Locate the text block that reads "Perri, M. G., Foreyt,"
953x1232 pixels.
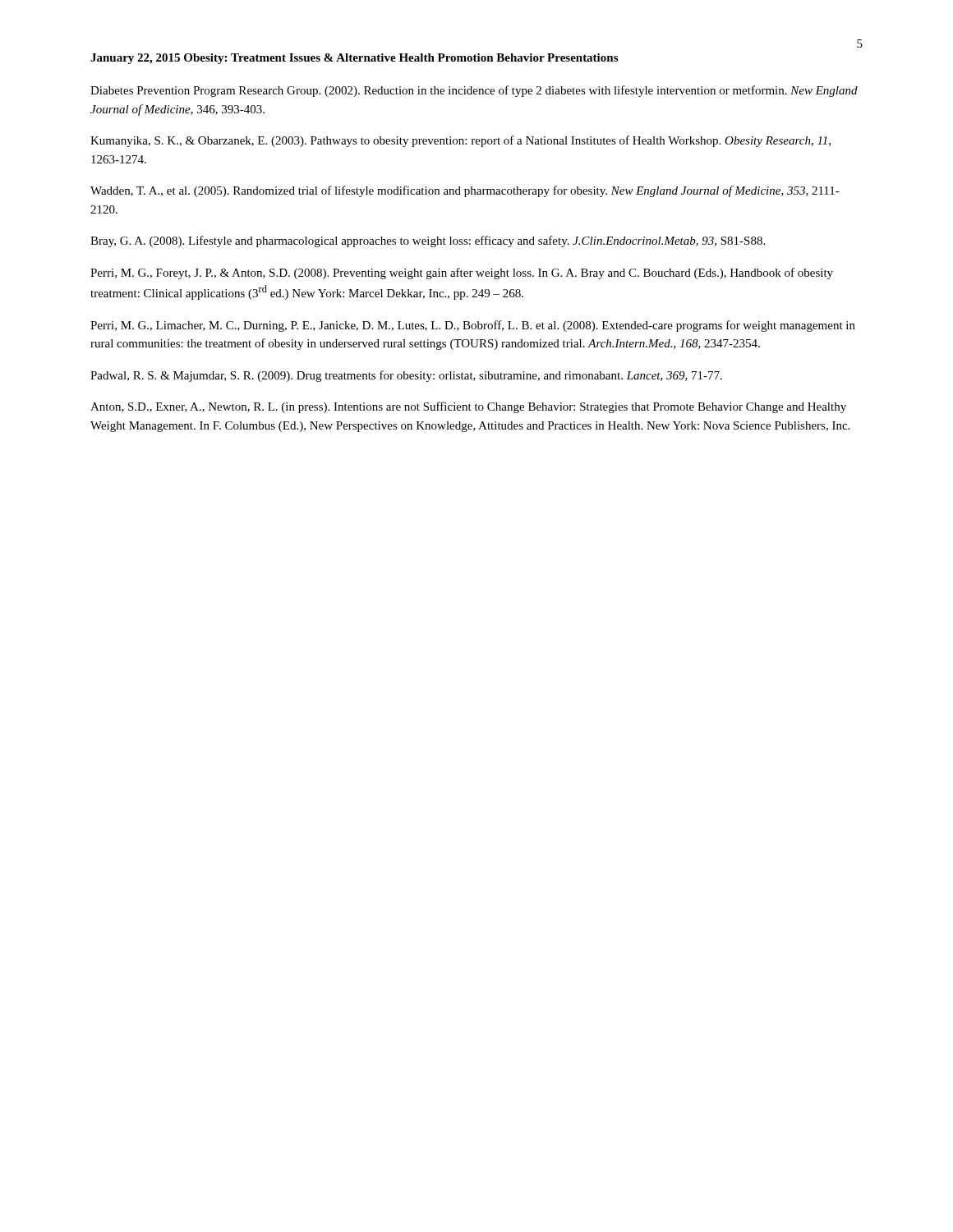coord(462,283)
